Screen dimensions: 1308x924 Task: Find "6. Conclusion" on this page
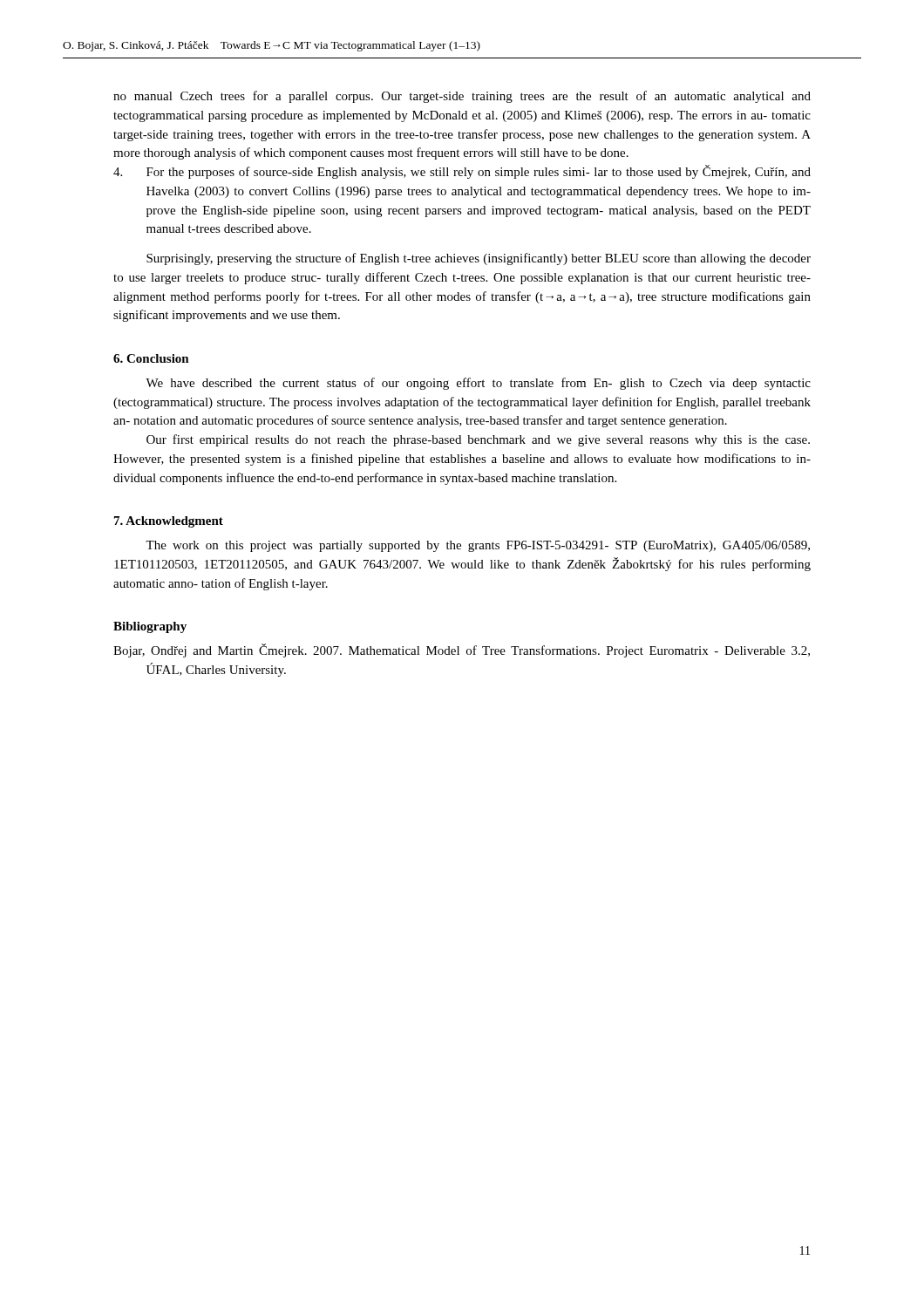(x=151, y=358)
